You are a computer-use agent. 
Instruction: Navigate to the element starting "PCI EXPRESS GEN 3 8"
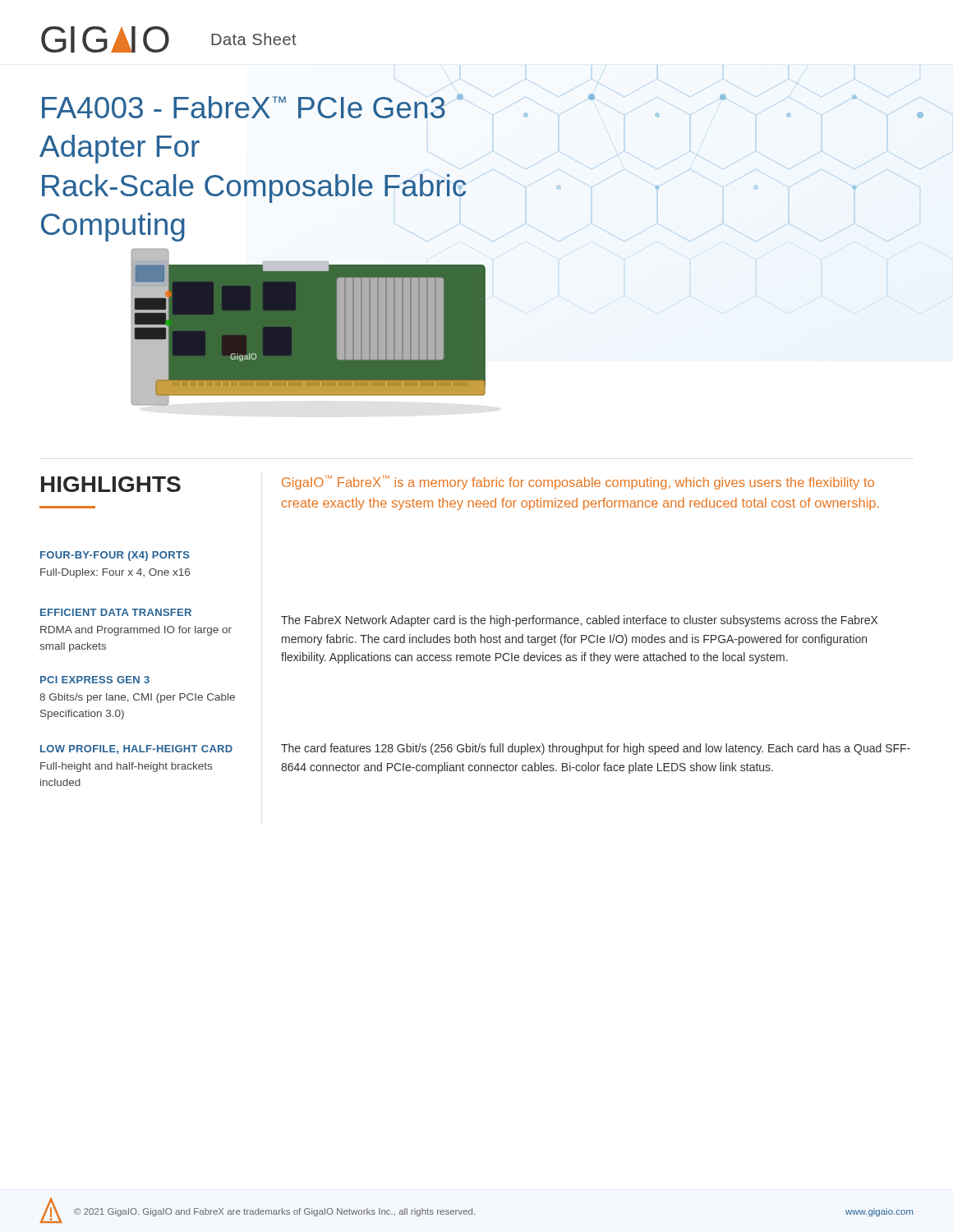coord(145,697)
